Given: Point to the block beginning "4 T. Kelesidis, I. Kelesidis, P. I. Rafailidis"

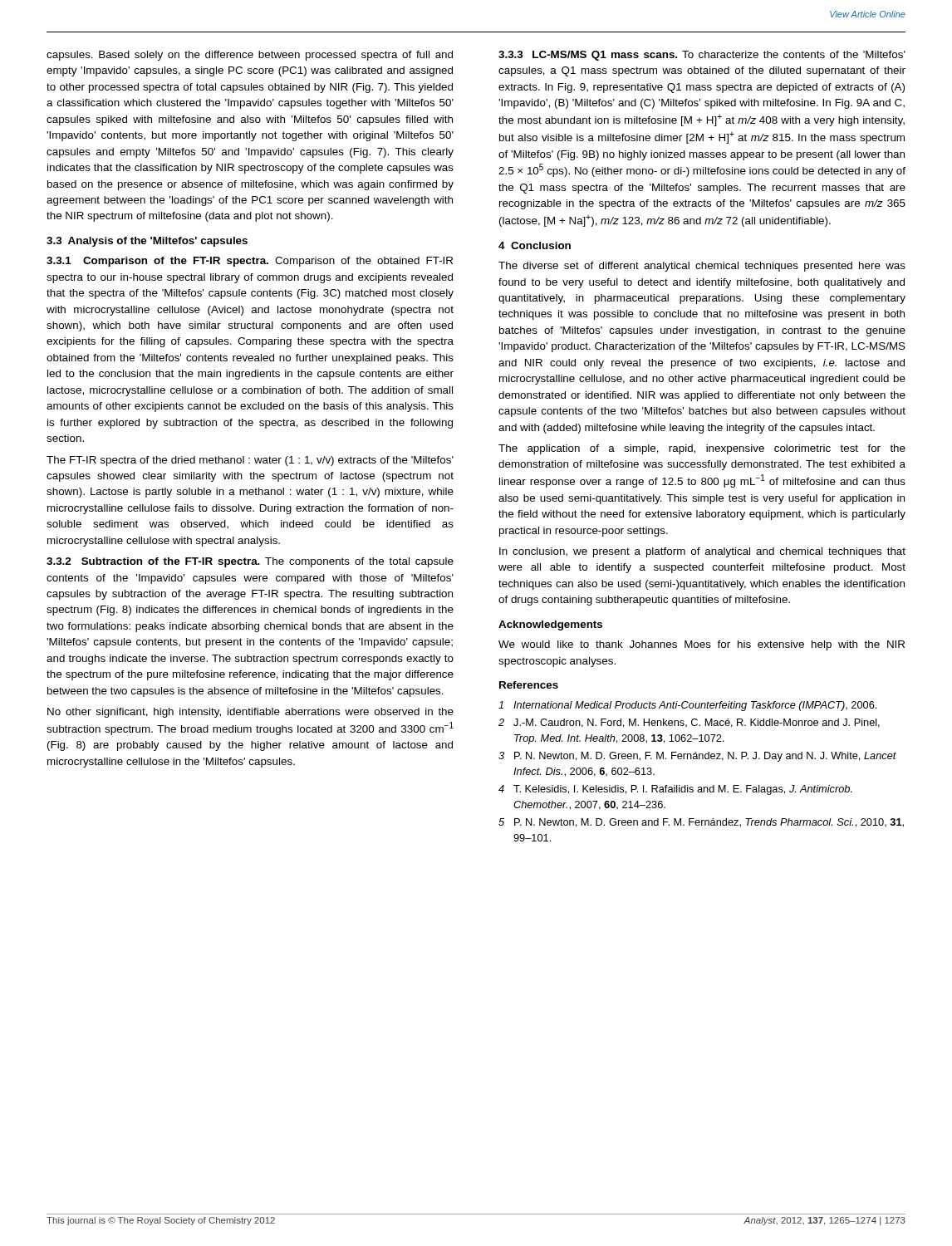Looking at the screenshot, I should pos(702,797).
